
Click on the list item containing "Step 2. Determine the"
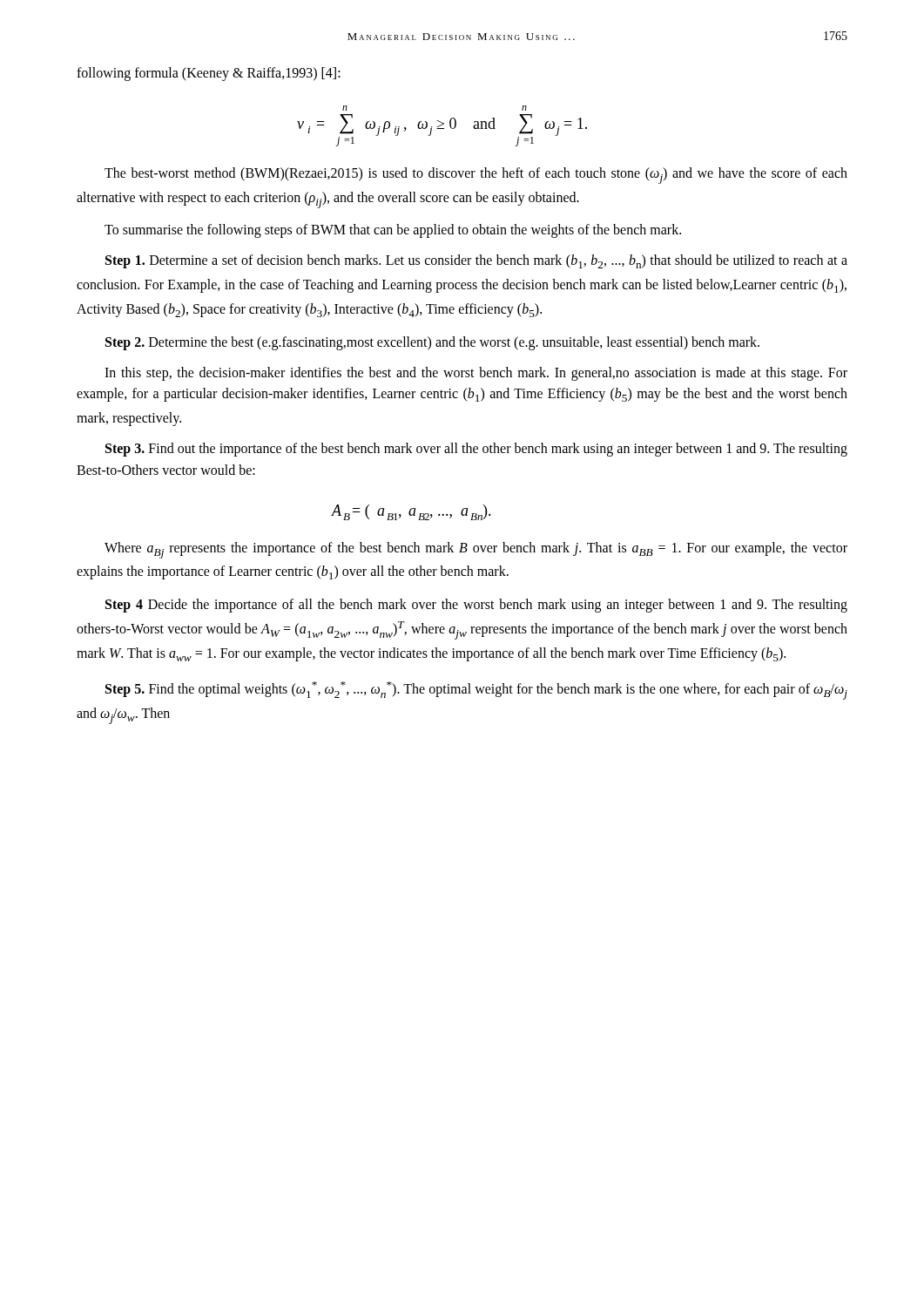point(432,342)
